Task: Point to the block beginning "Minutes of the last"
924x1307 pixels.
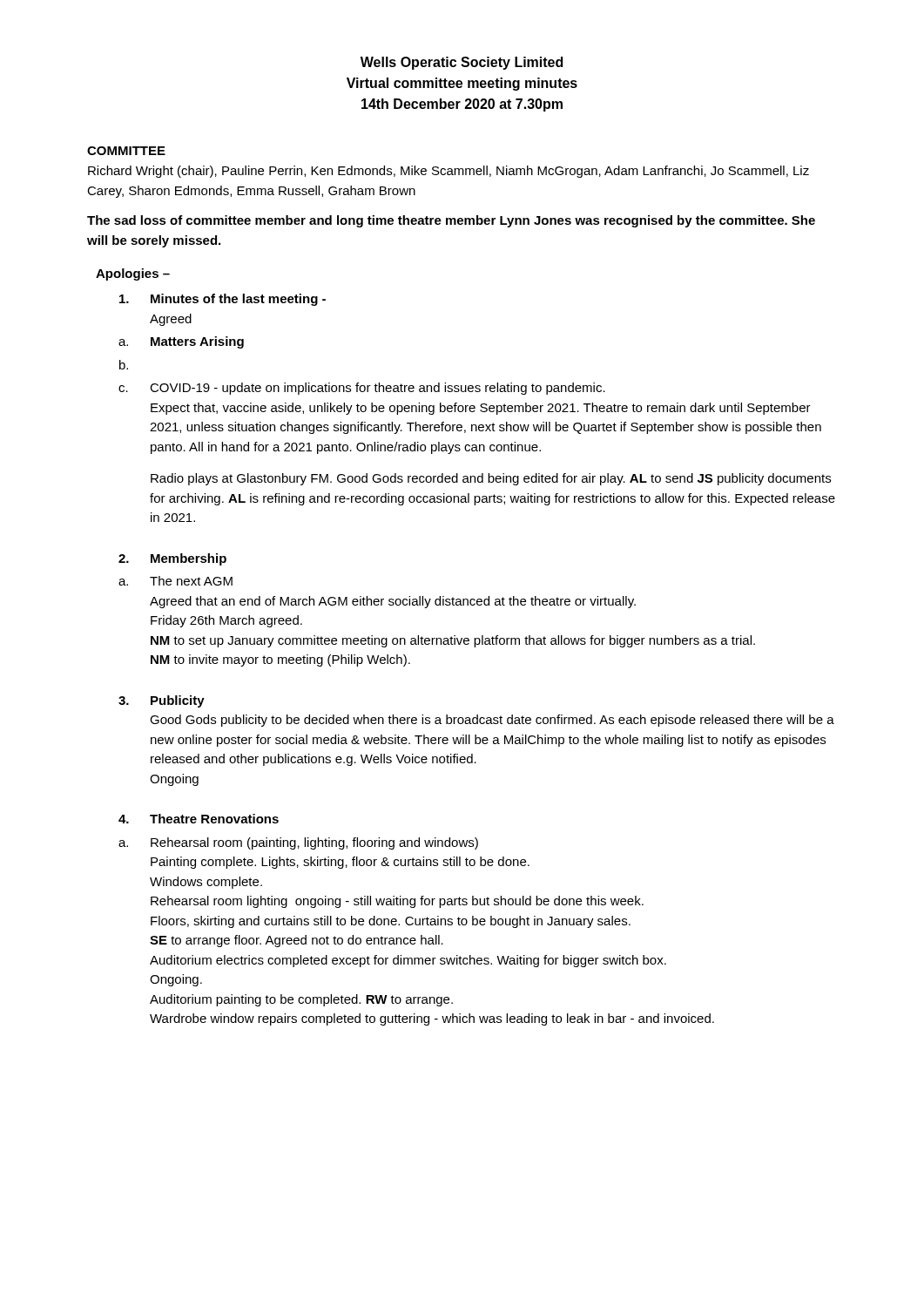Action: 223,300
